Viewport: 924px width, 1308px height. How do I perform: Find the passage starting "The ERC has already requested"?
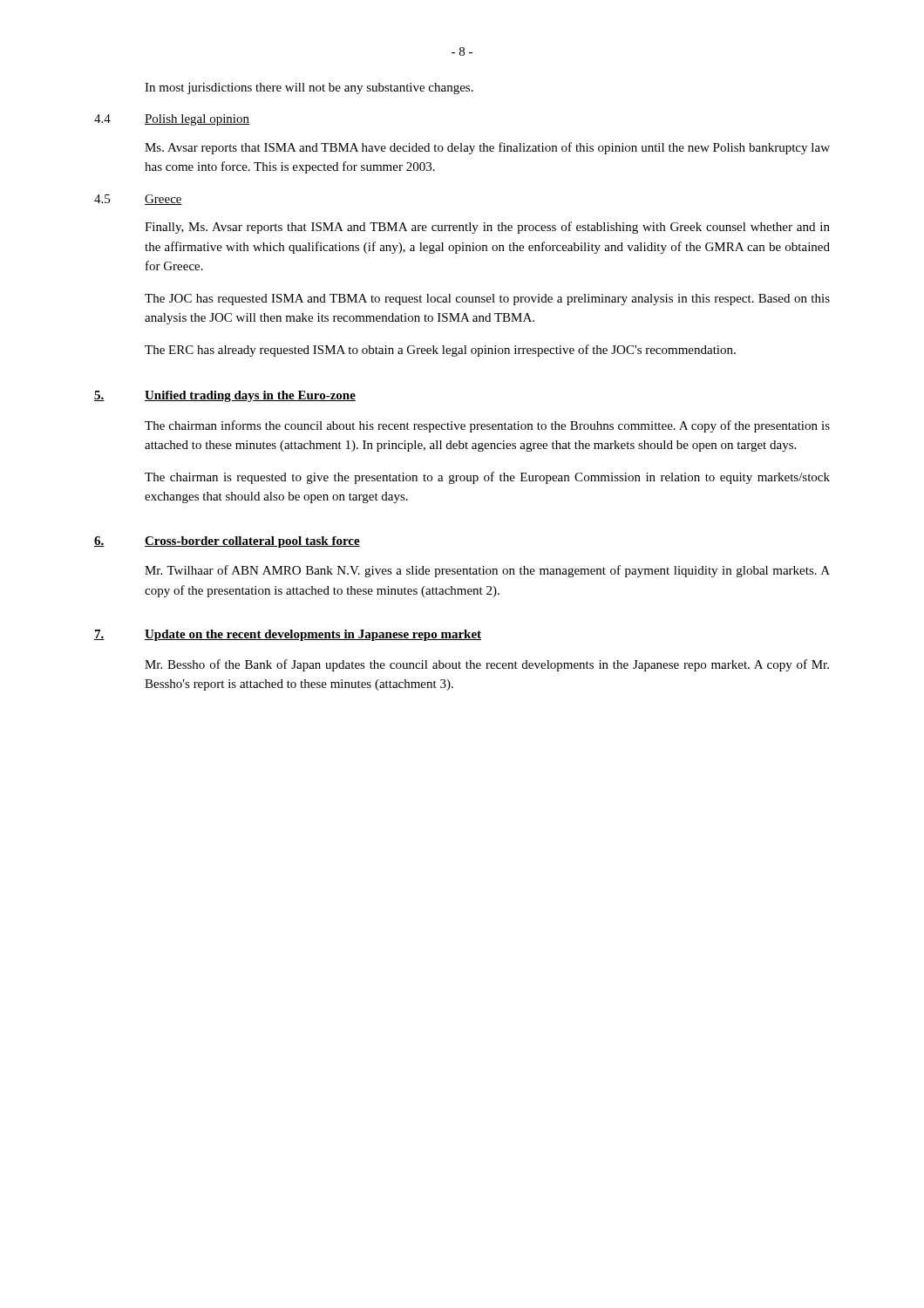coord(441,349)
